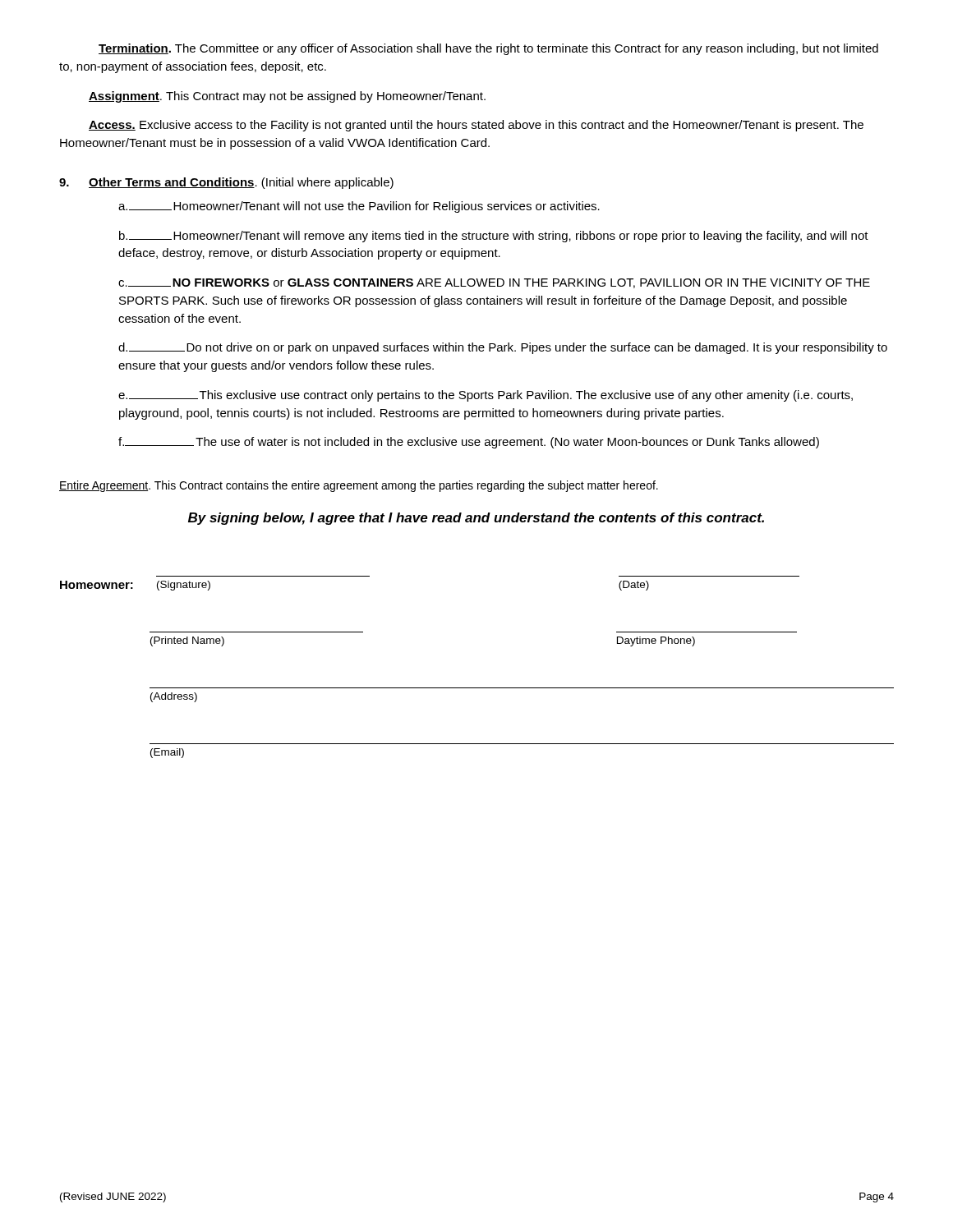Viewport: 953px width, 1232px height.
Task: Find the section header on this page that starts "9. Other Terms"
Action: click(x=227, y=182)
